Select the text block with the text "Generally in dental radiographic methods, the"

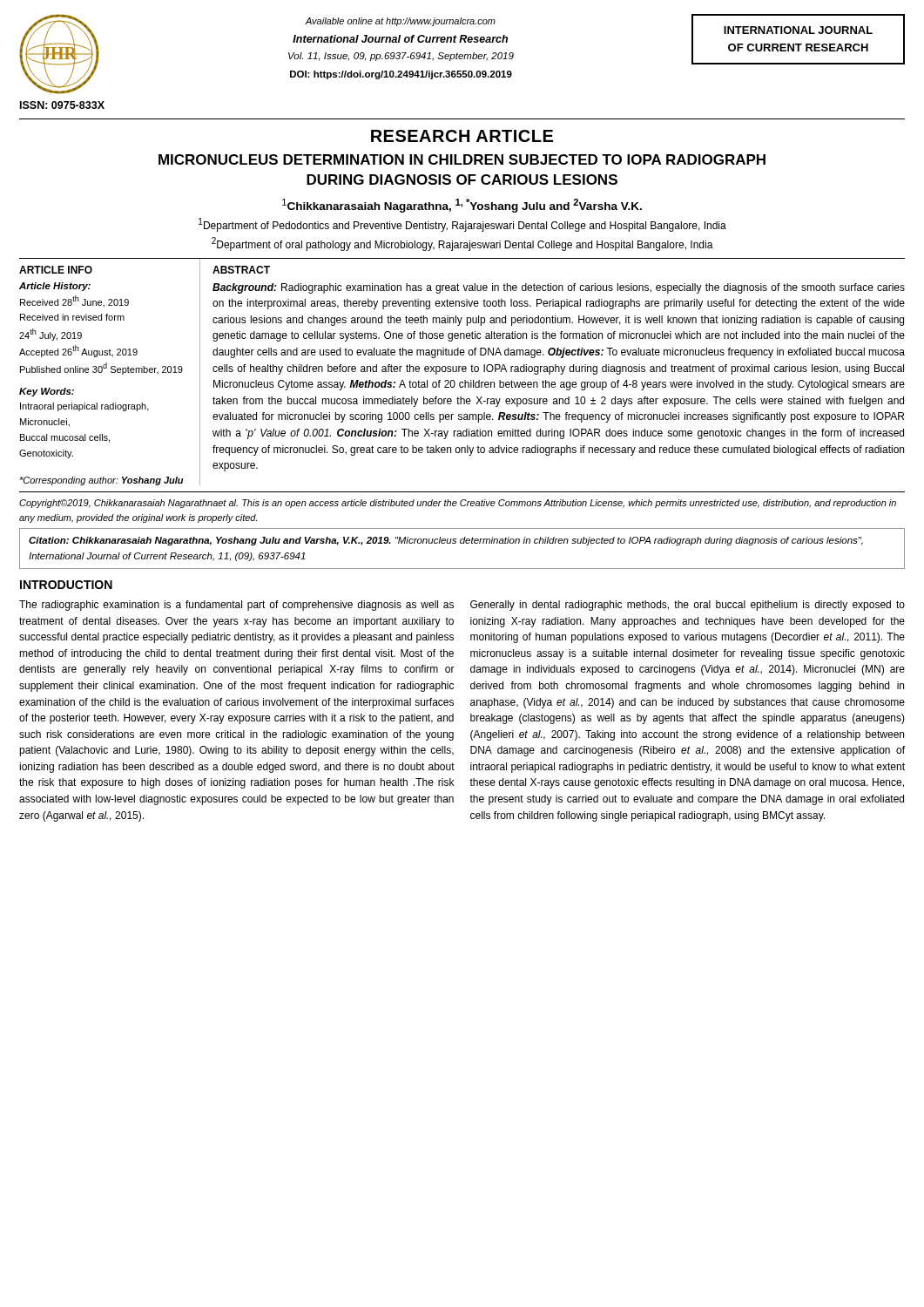[x=687, y=710]
